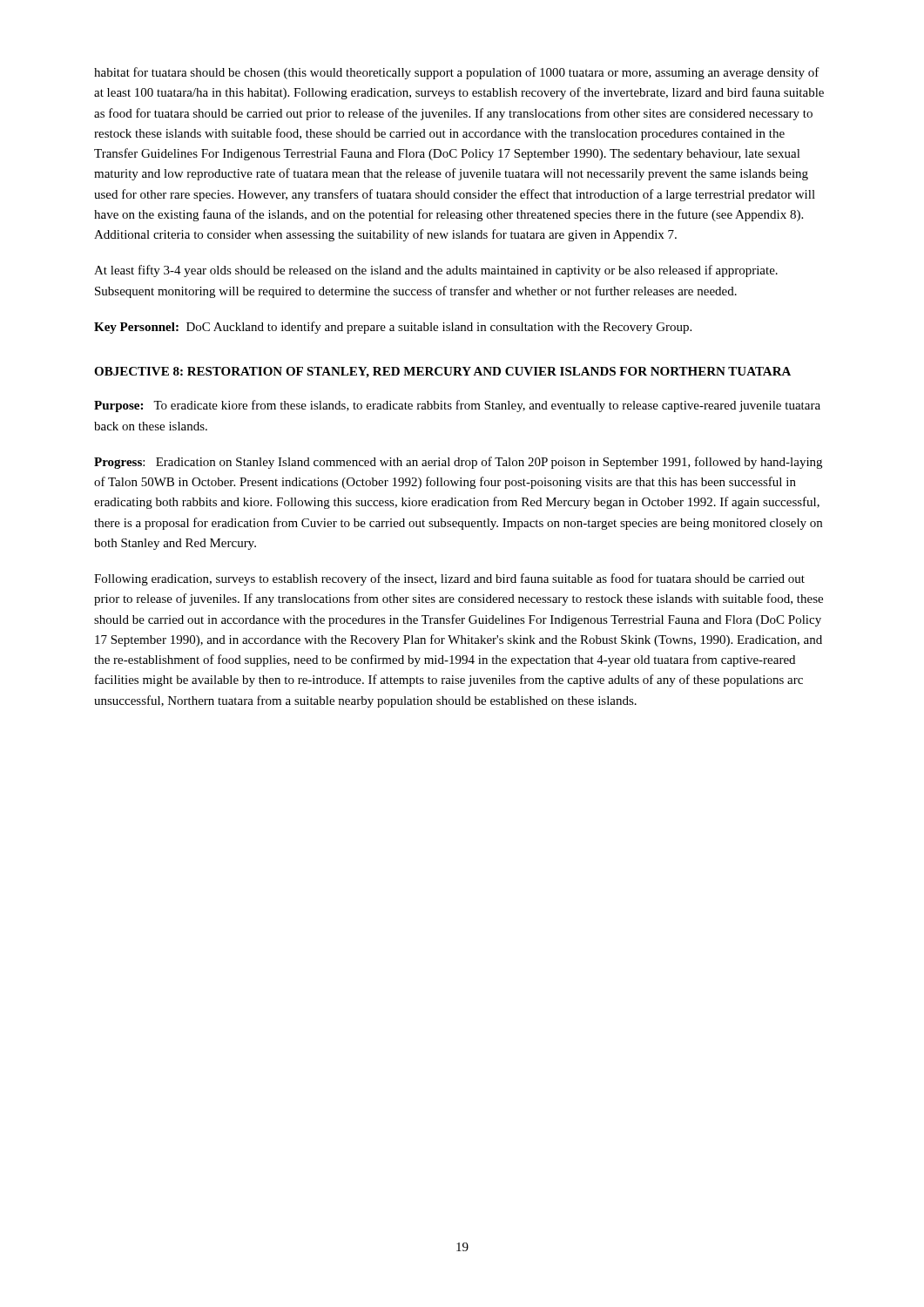Click the section header that begins "OBJECTIVE 8: RESTORATION OF STANLEY, RED"

[x=462, y=372]
